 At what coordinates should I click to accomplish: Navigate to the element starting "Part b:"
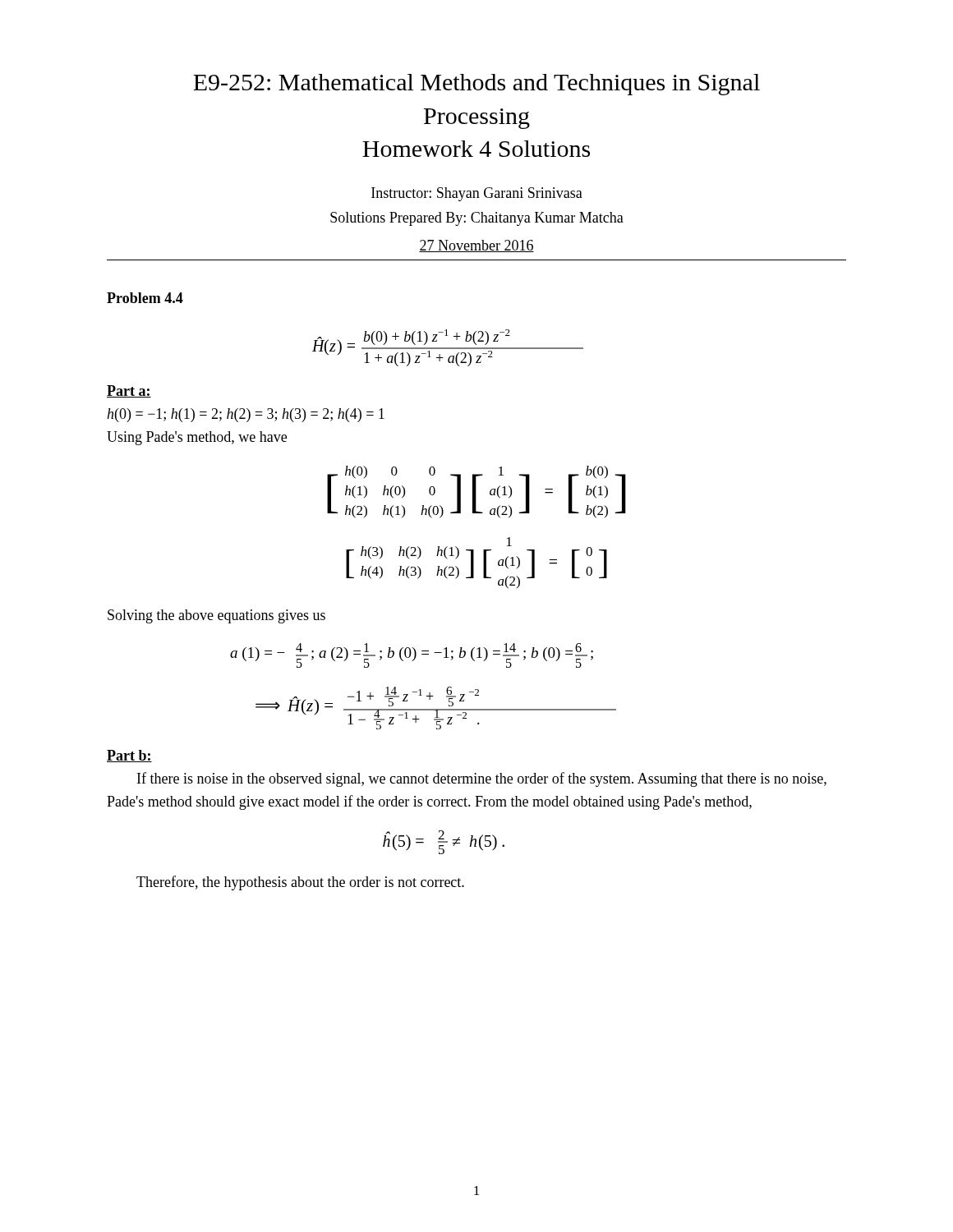pos(129,756)
